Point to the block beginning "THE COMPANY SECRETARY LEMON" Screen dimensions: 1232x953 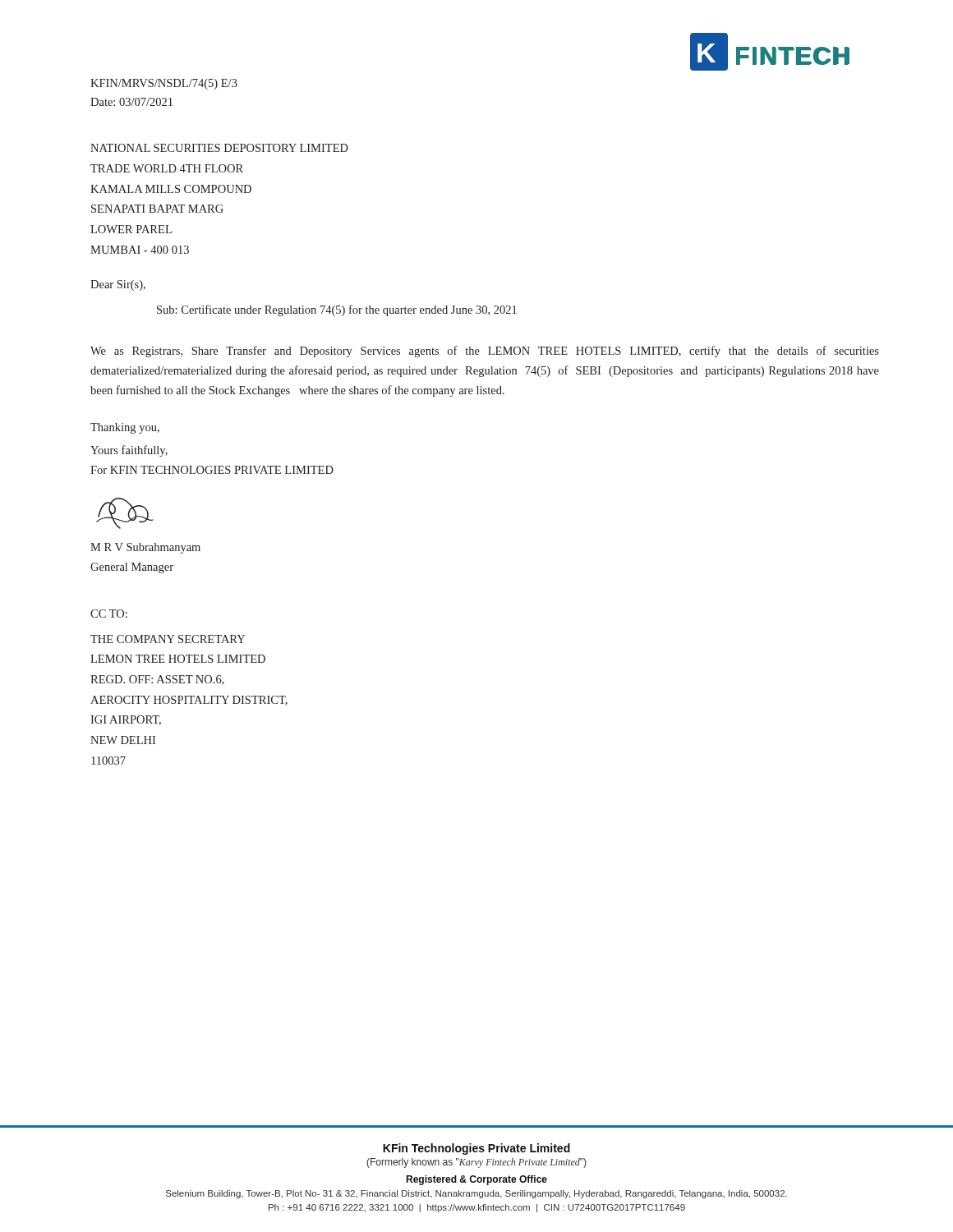coord(189,699)
